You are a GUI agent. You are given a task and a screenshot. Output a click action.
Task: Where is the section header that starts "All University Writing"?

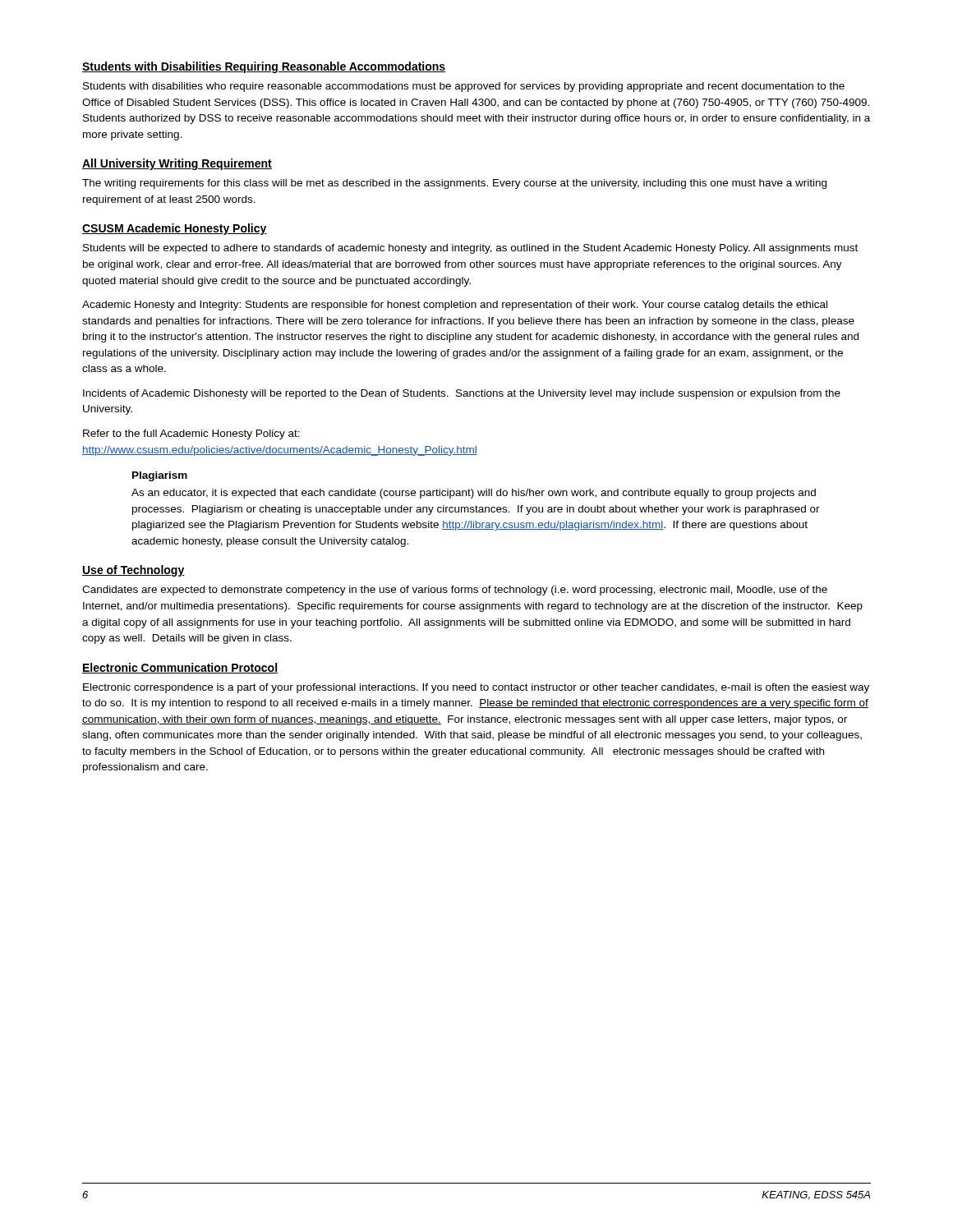coord(177,164)
